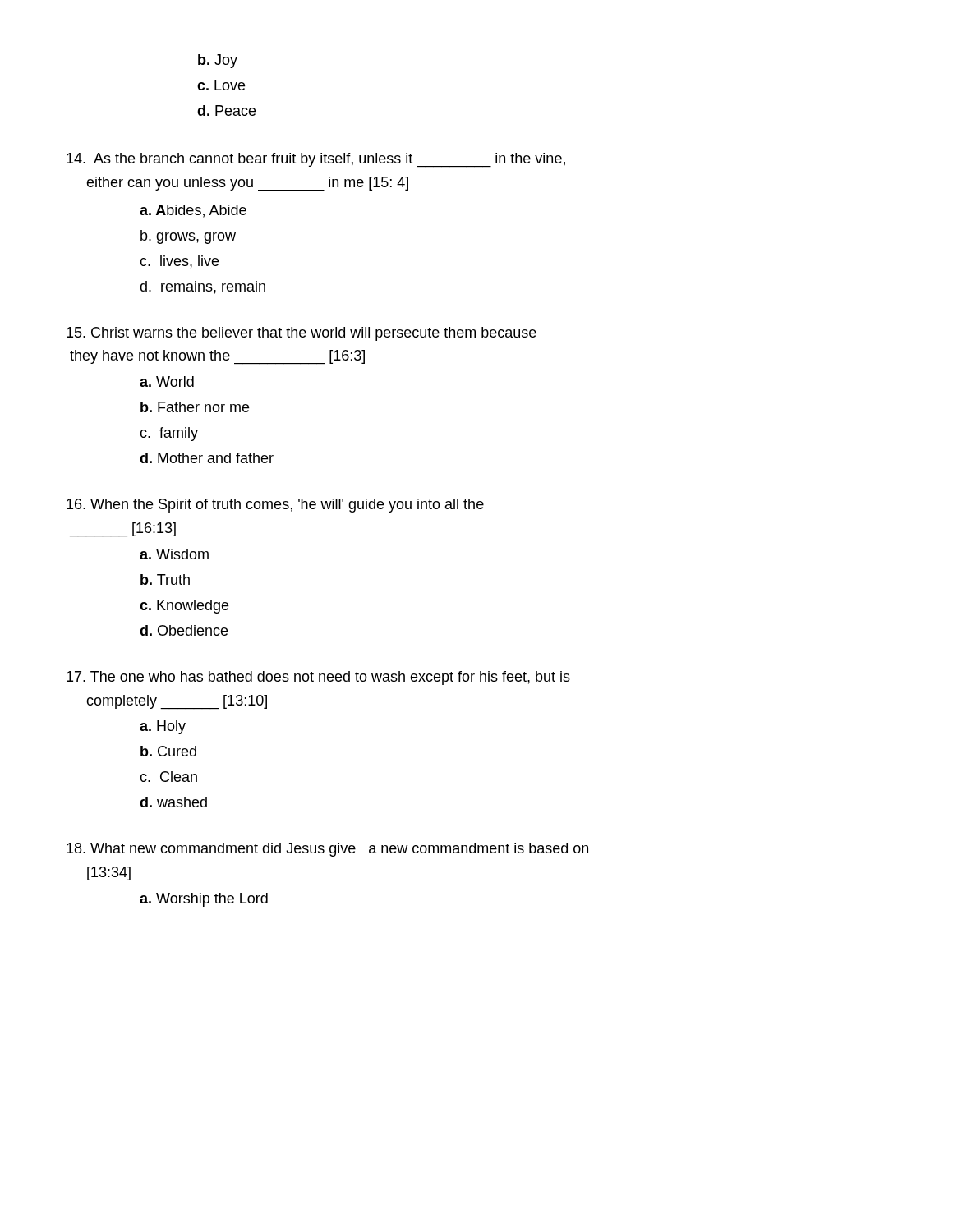Locate the list item that says "c. Clean"
Screen dimensions: 1232x953
[169, 777]
